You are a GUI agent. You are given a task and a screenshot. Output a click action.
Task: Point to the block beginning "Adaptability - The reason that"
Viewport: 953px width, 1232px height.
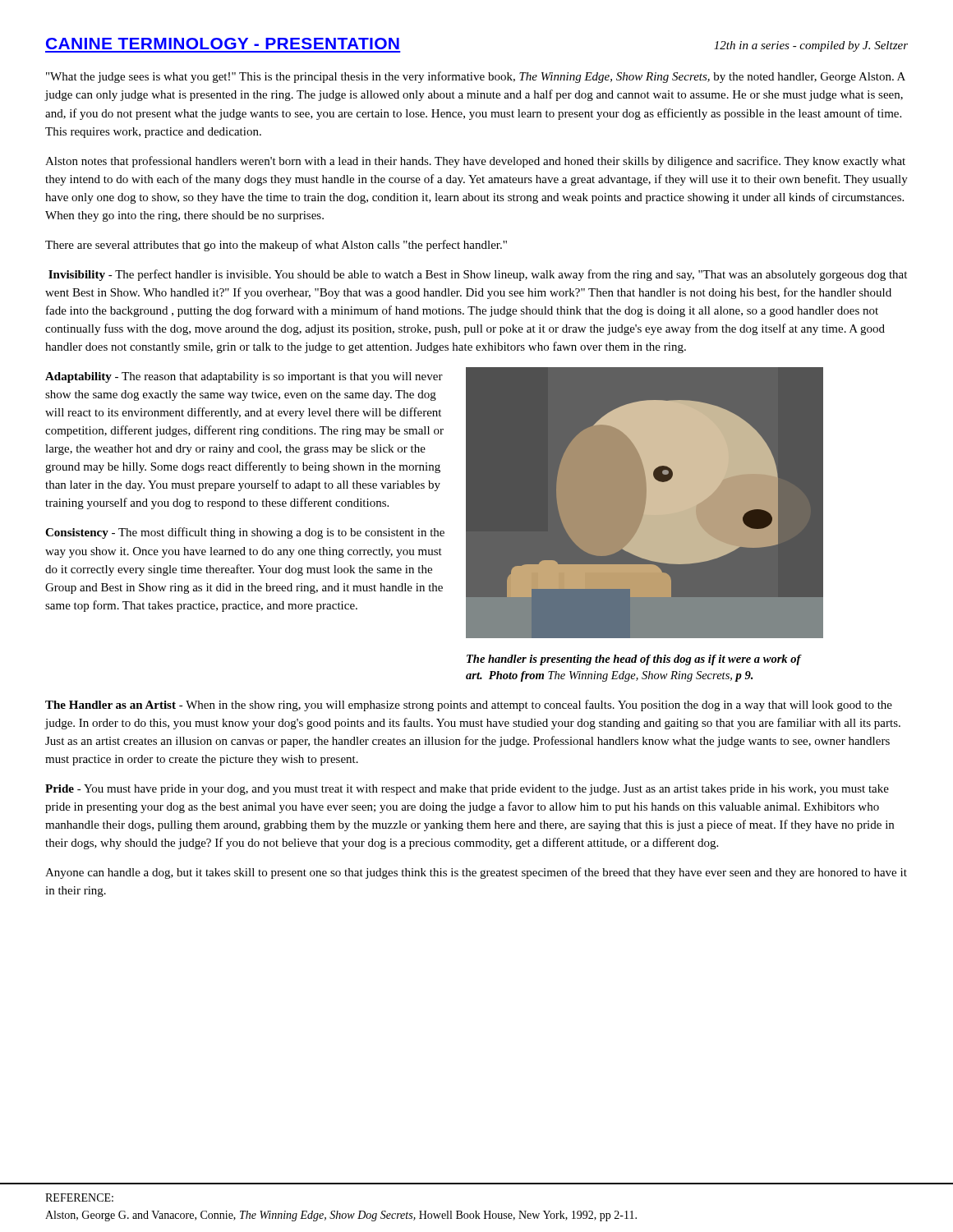click(x=244, y=440)
